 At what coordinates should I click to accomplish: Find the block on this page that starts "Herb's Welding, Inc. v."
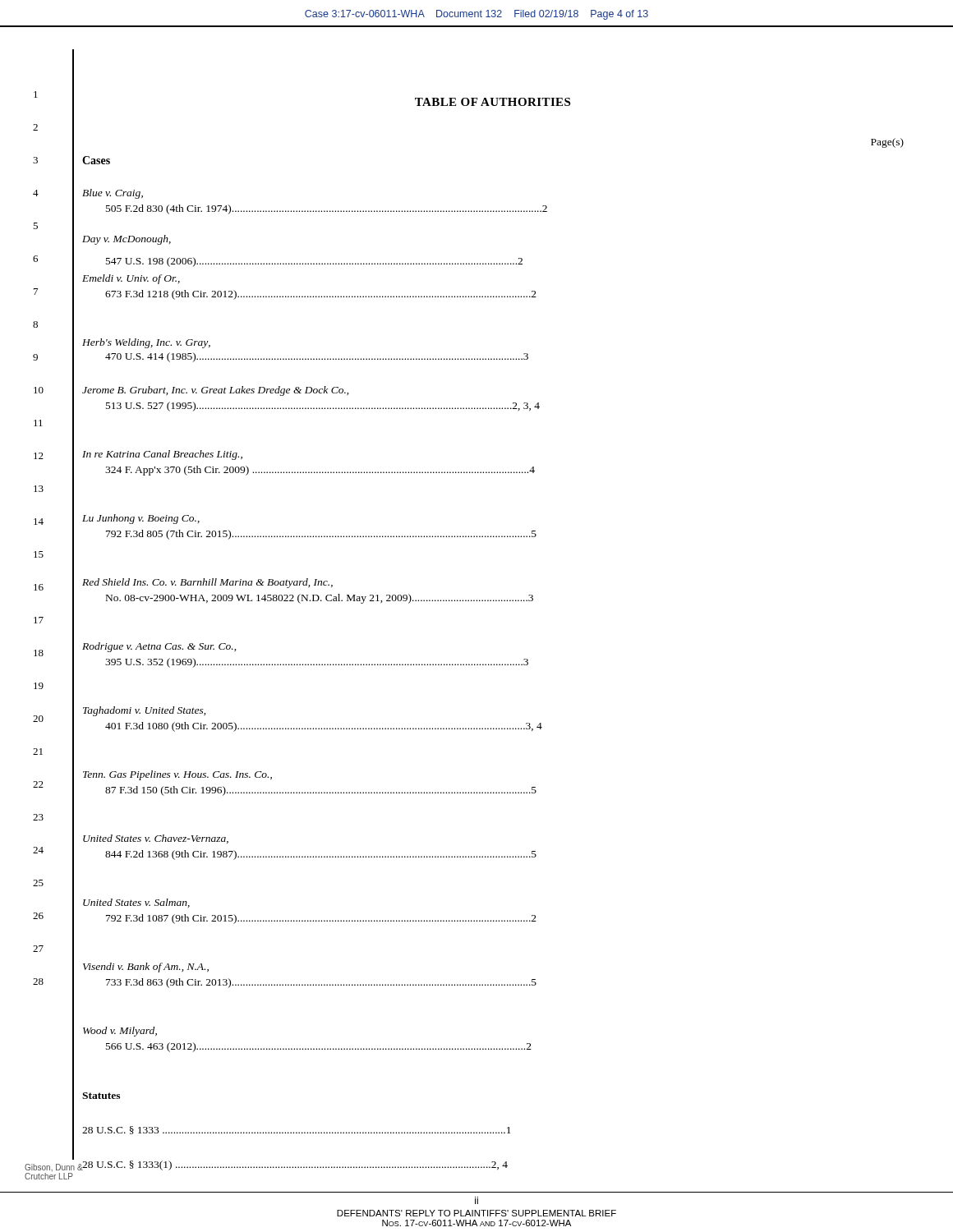493,350
